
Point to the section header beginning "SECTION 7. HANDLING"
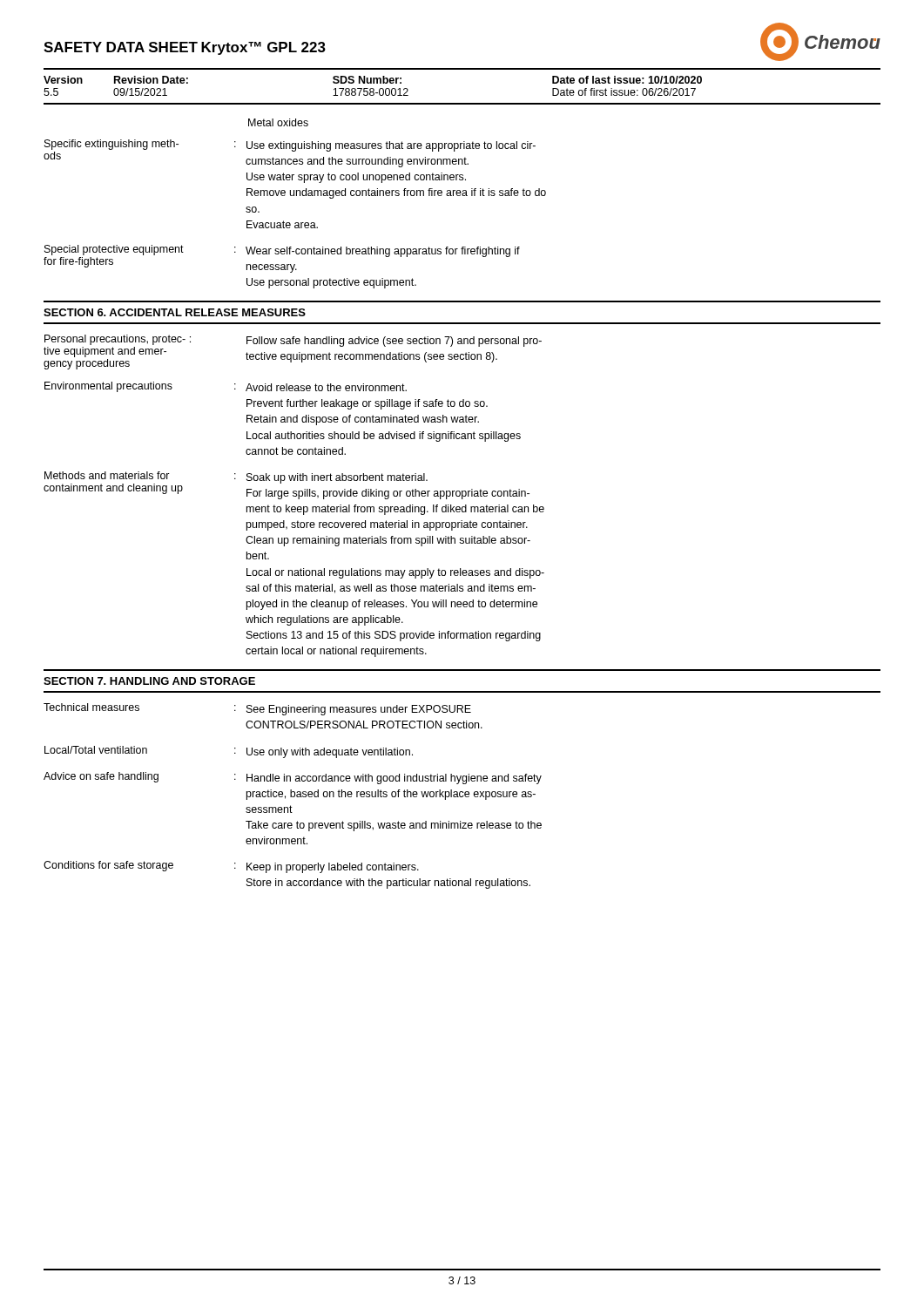(150, 681)
